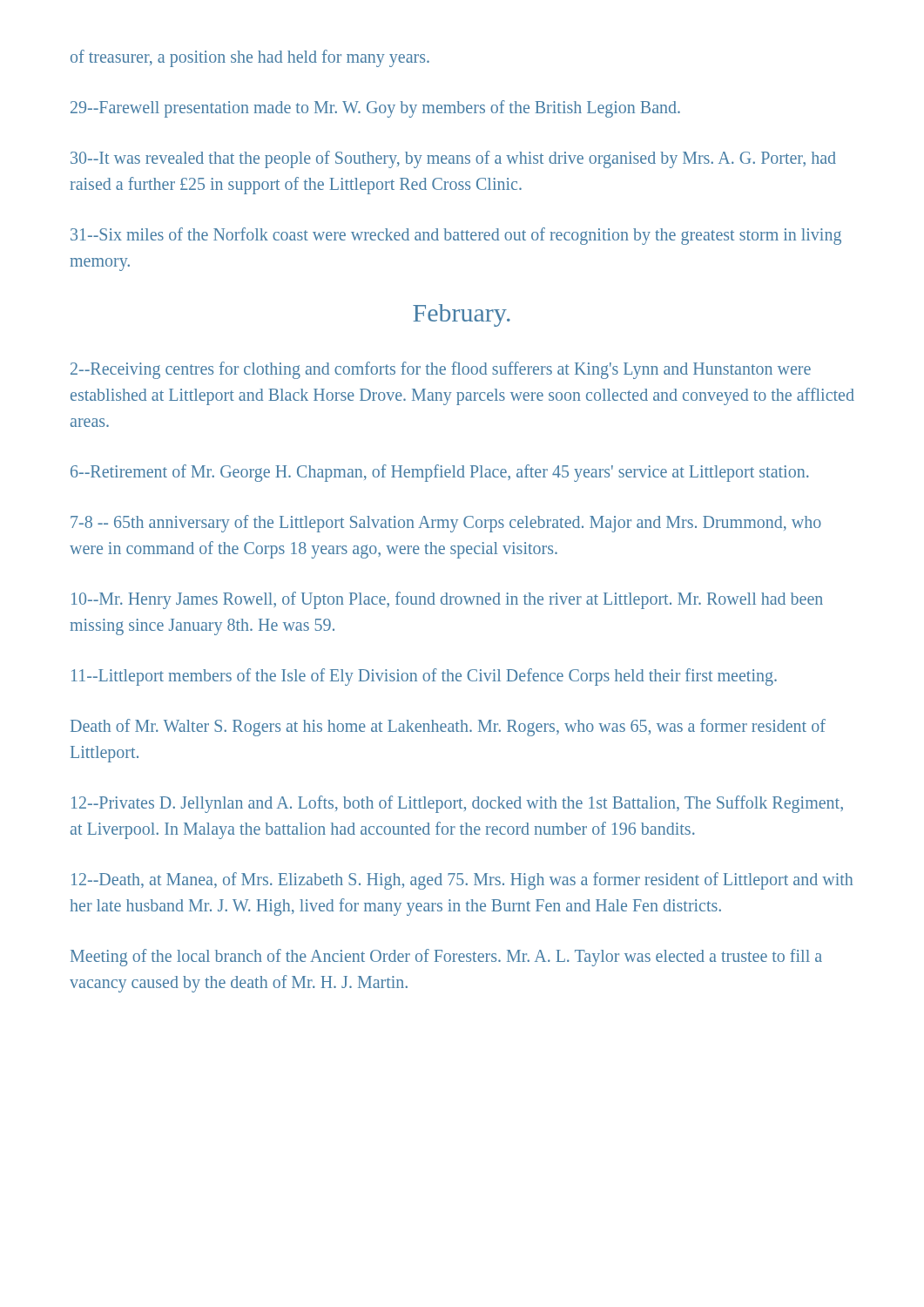This screenshot has height=1307, width=924.
Task: Select the text block containing "12--Privates D. Jellynlan and A."
Action: tap(457, 816)
